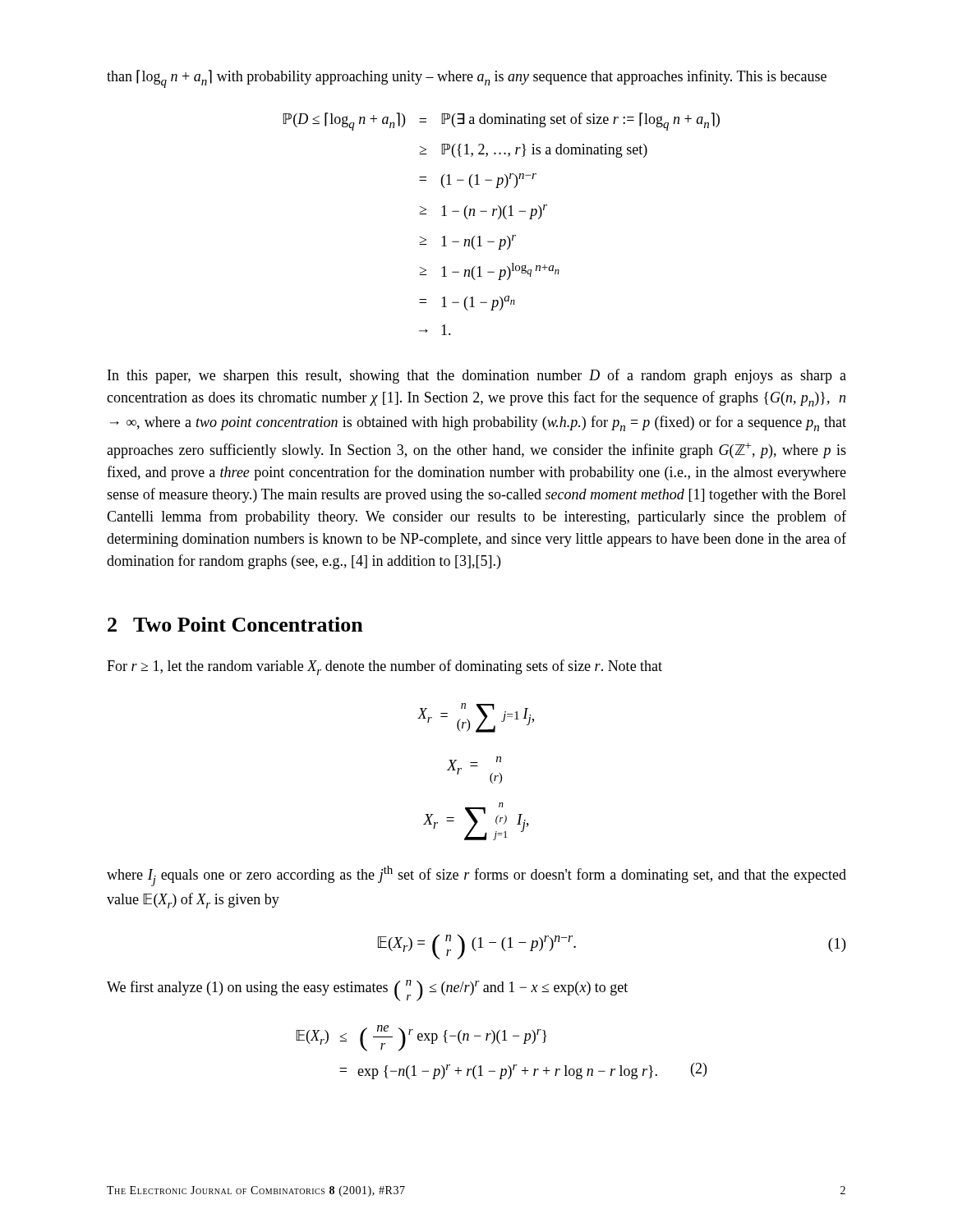This screenshot has width=953, height=1232.
Task: Find the passage starting "2 Two Point Concentration"
Action: point(235,624)
